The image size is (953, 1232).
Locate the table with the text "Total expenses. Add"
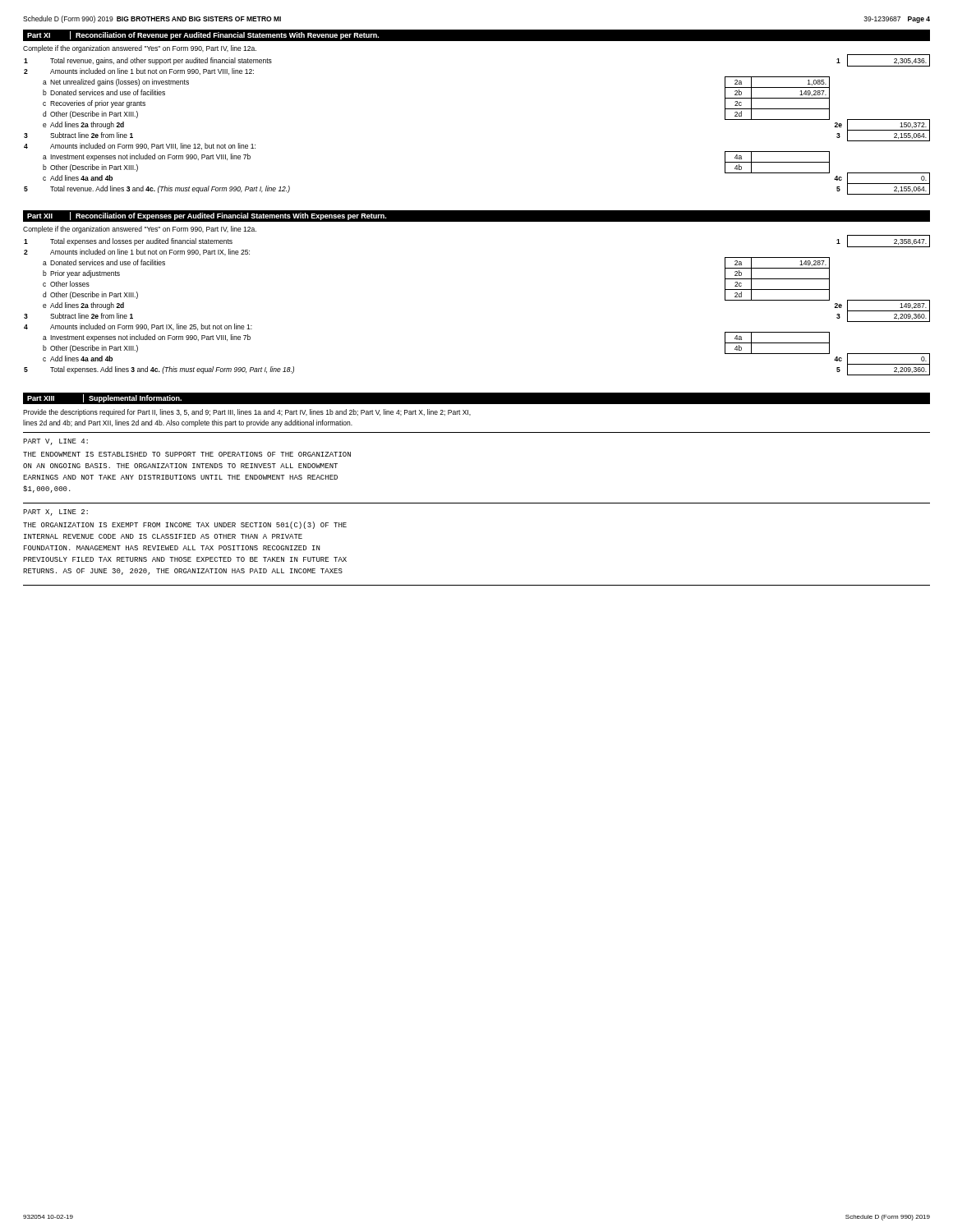476,305
